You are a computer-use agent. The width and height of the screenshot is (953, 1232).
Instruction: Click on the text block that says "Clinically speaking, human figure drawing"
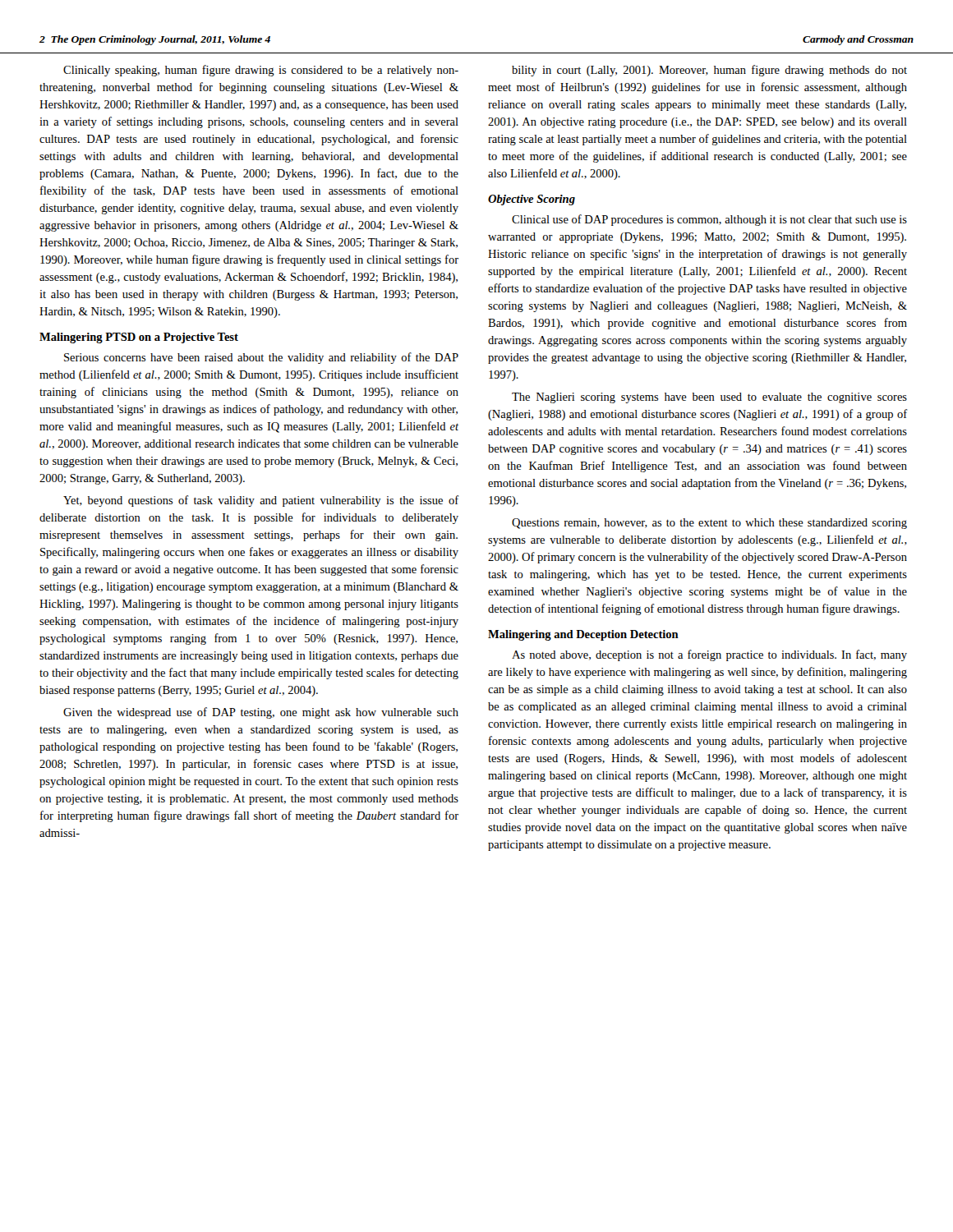[249, 191]
